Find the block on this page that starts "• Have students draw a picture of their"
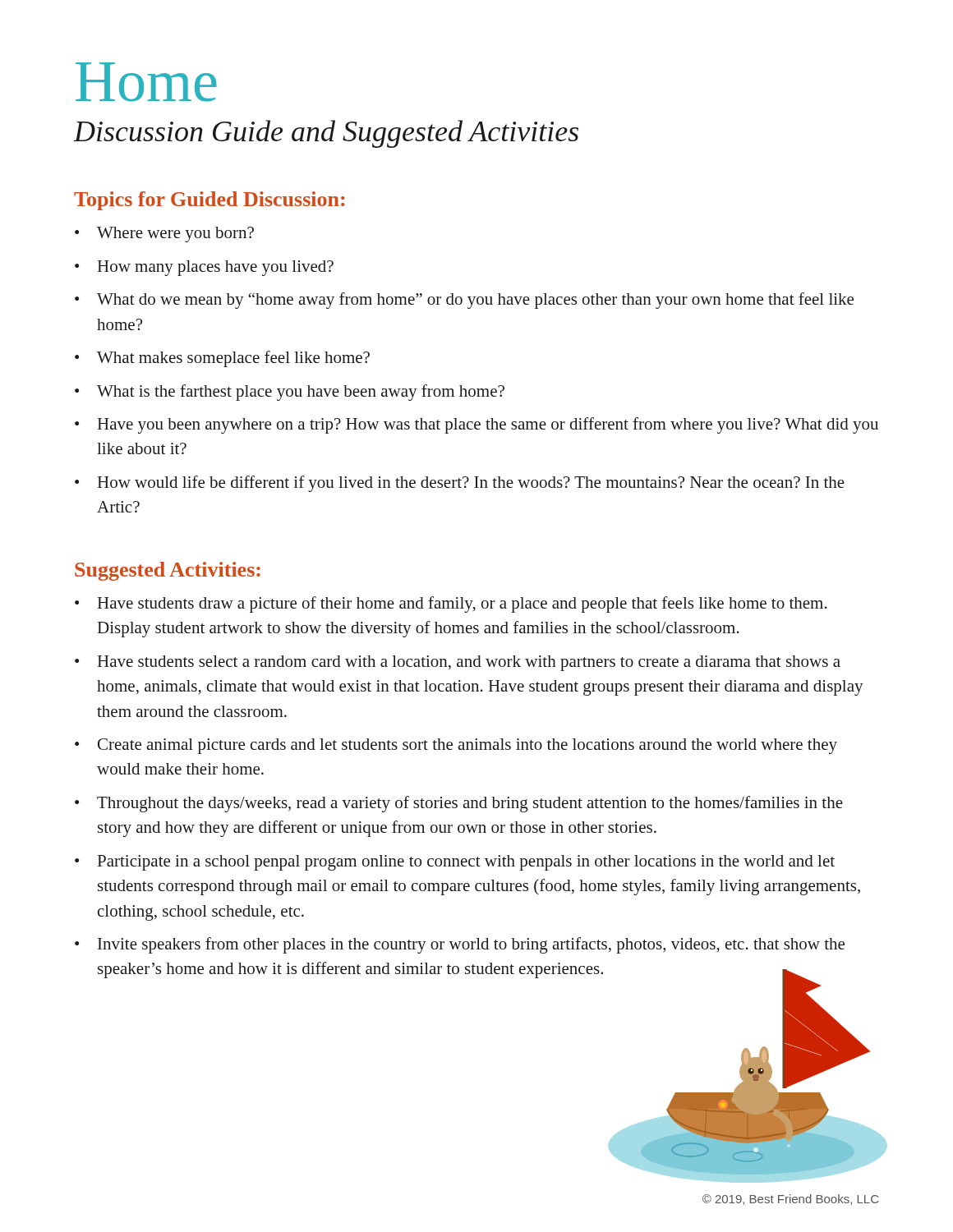This screenshot has height=1232, width=953. pyautogui.click(x=476, y=615)
